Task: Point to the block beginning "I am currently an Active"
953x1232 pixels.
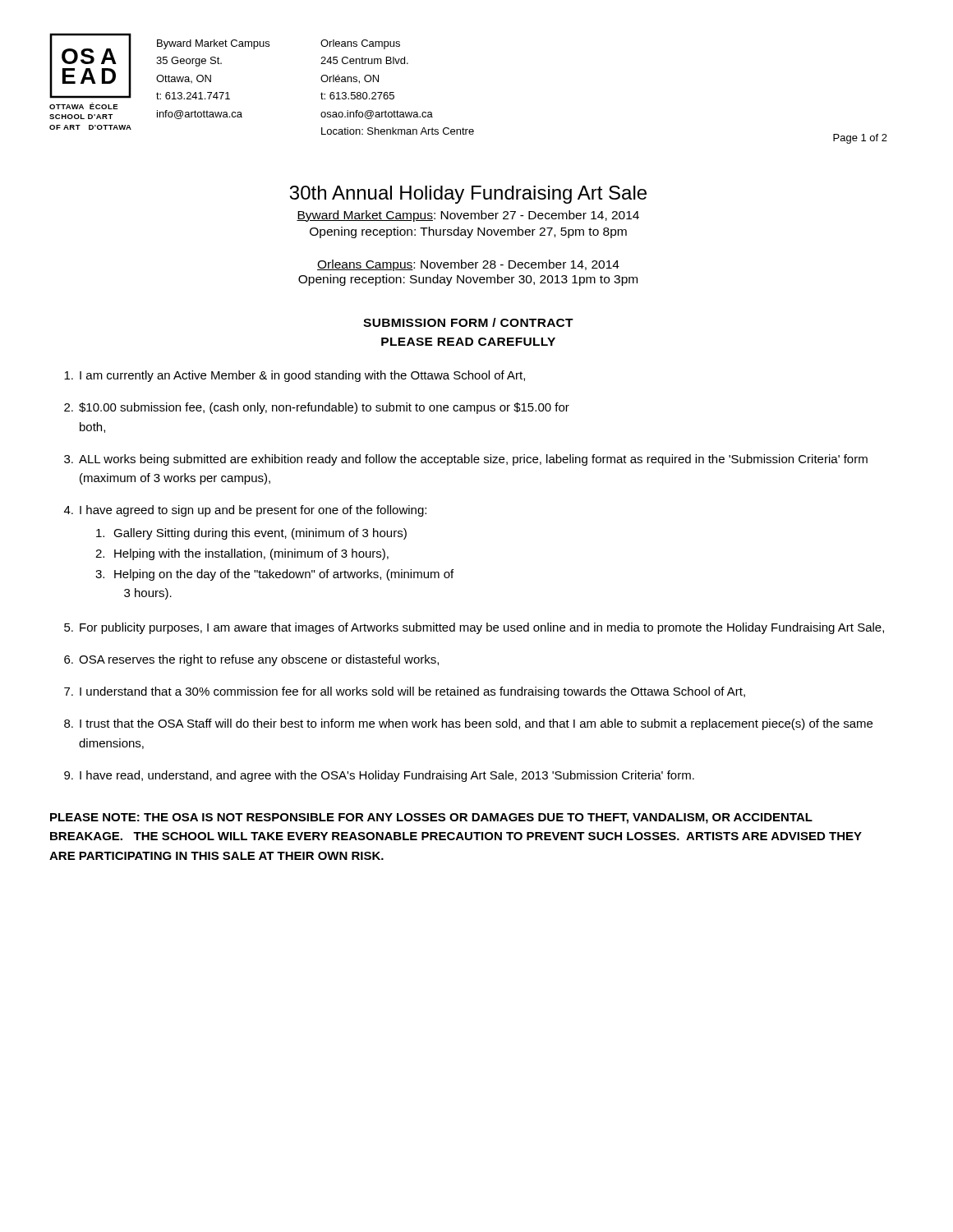Action: [468, 375]
